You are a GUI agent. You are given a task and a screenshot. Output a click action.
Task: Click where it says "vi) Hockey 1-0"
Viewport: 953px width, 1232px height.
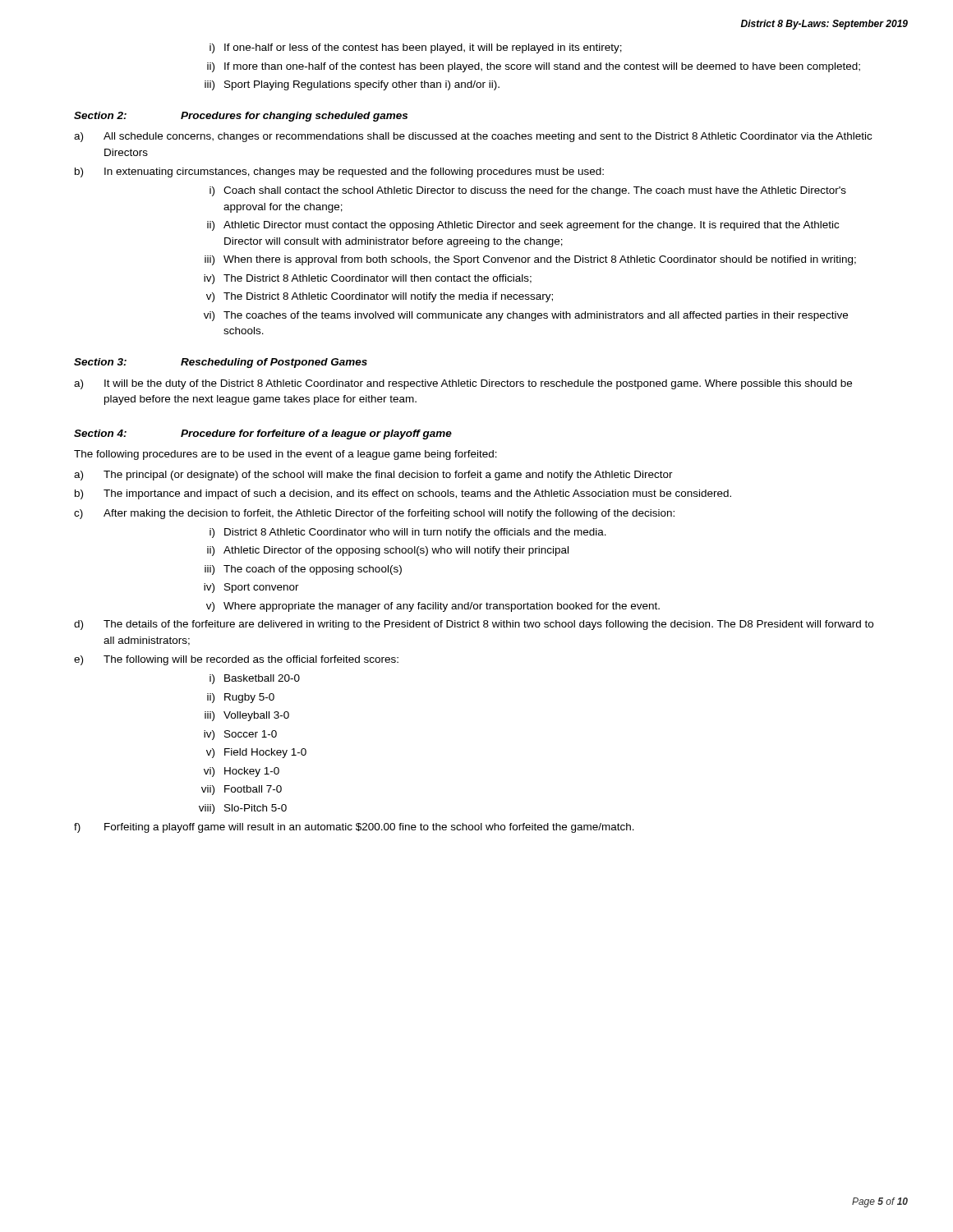(230, 771)
